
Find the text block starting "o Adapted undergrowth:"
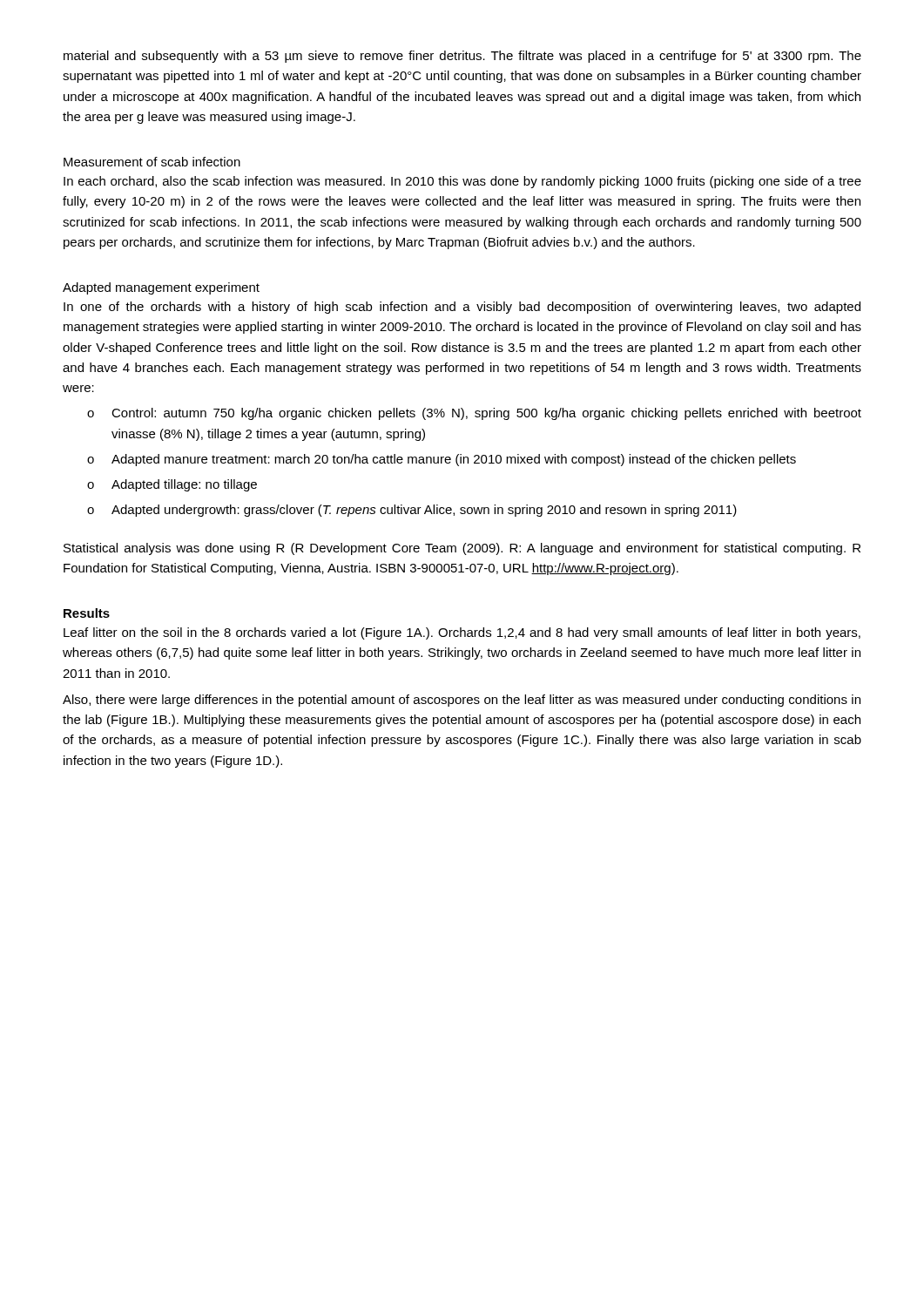[474, 510]
